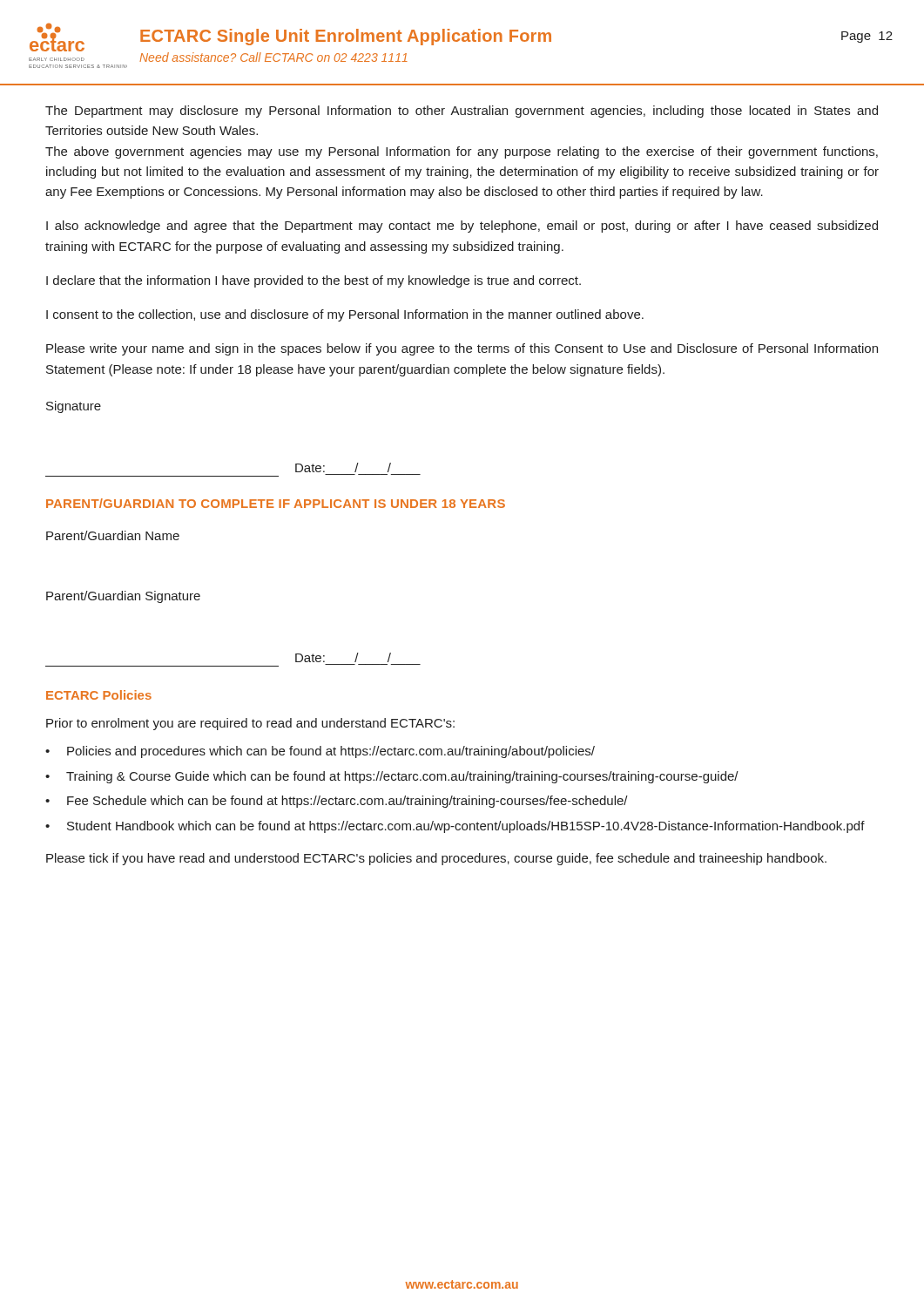The width and height of the screenshot is (924, 1307).
Task: Select the list item containing "• Fee Schedule which can"
Action: [462, 801]
